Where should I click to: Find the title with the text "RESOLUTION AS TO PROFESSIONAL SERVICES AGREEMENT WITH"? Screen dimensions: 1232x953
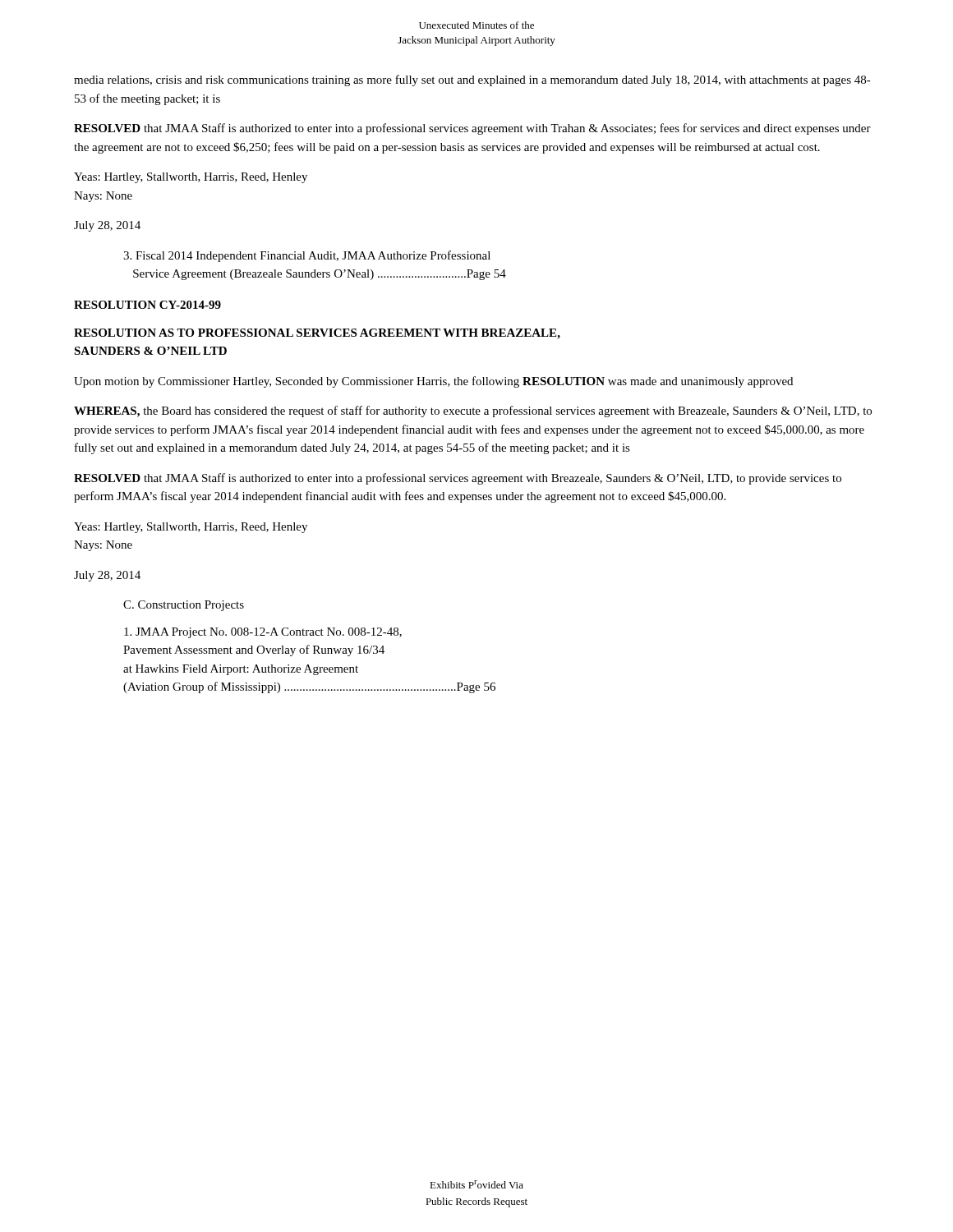point(317,342)
